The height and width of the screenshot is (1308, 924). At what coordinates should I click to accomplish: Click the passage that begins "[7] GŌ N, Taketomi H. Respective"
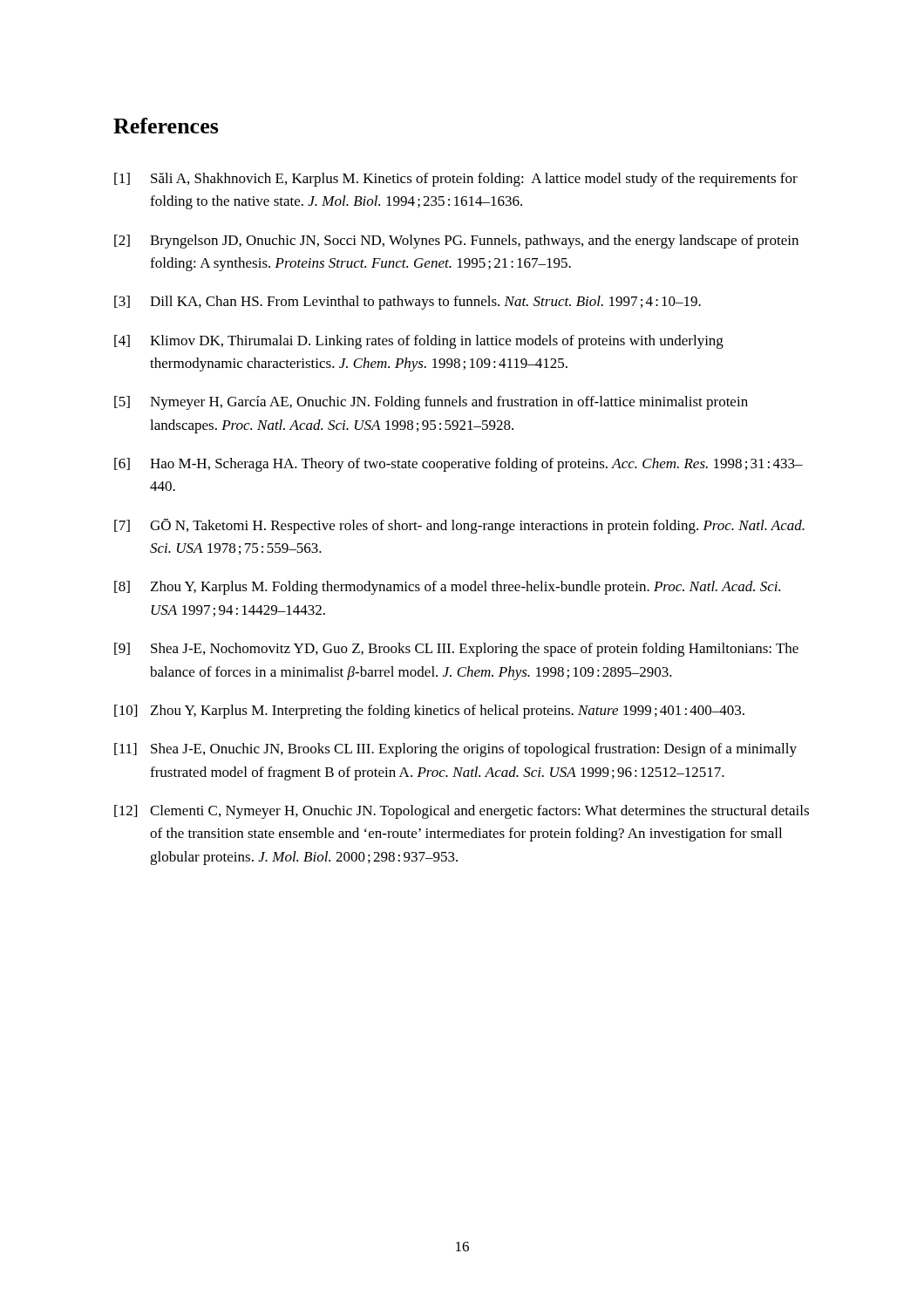tap(462, 537)
